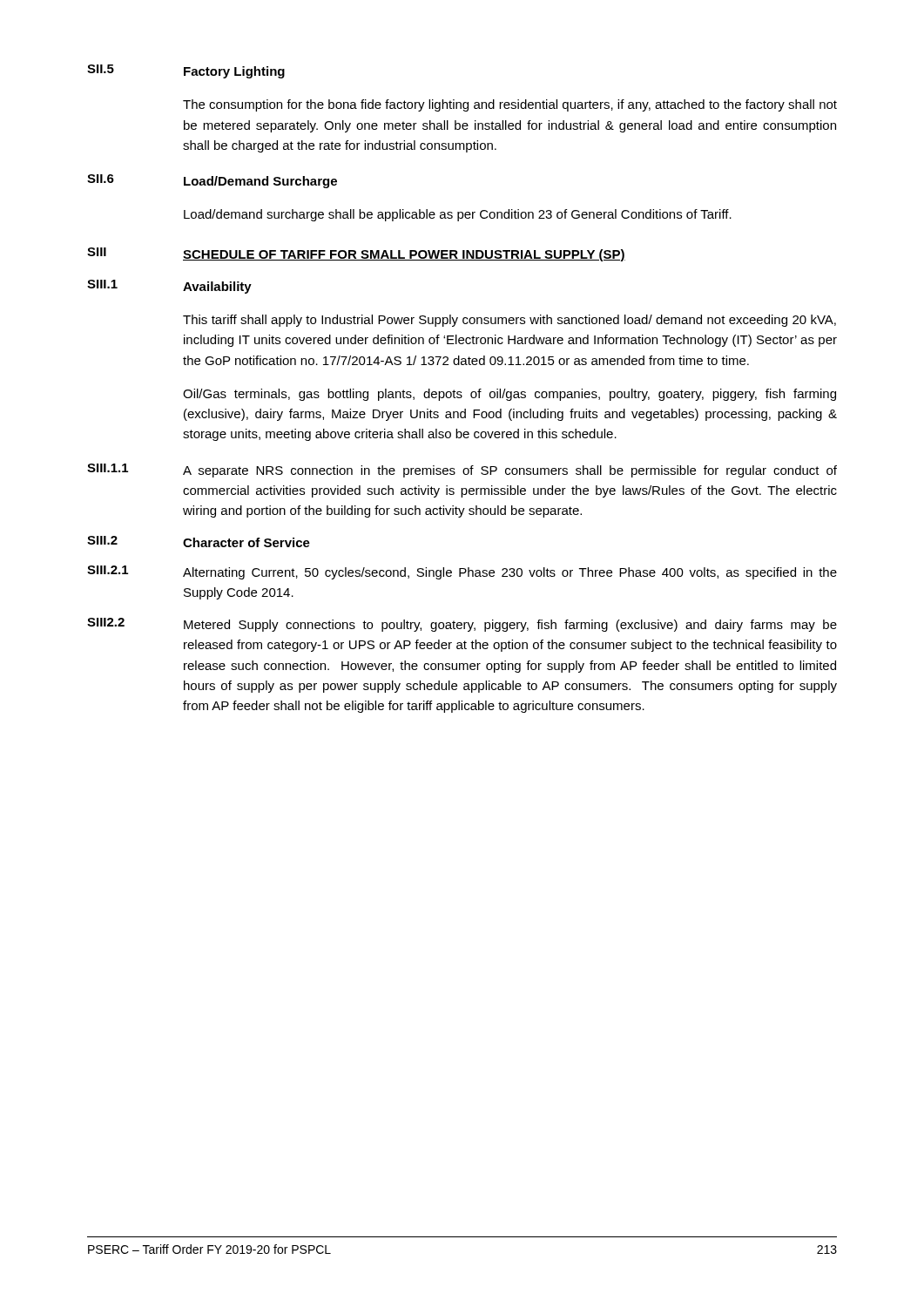The width and height of the screenshot is (924, 1307).
Task: Locate the element starting "SIII SCHEDULE OF"
Action: coord(462,254)
